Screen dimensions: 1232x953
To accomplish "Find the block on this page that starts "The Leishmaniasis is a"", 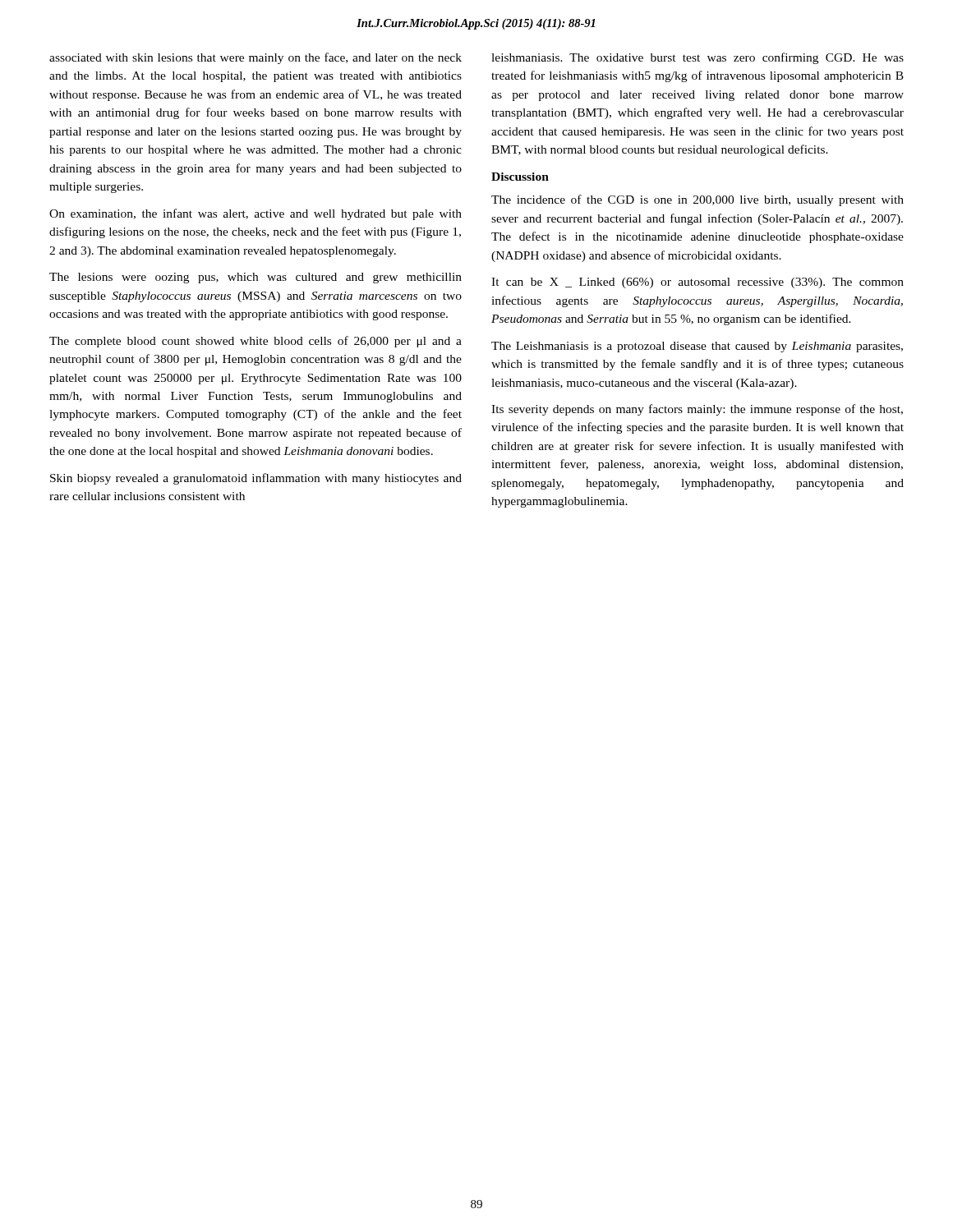I will coord(698,364).
